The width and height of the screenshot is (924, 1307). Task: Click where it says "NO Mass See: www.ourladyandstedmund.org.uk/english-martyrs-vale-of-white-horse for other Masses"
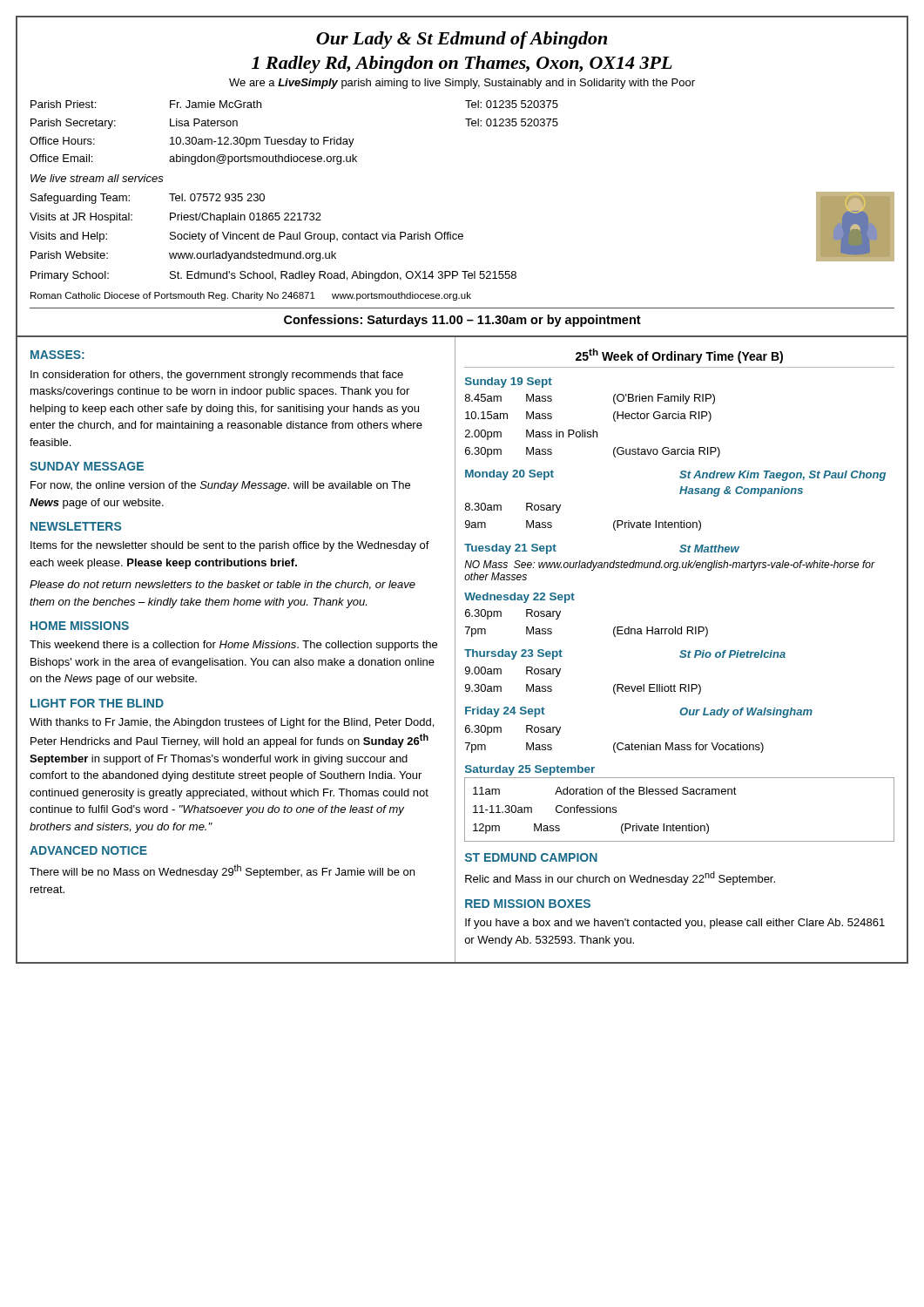(669, 570)
